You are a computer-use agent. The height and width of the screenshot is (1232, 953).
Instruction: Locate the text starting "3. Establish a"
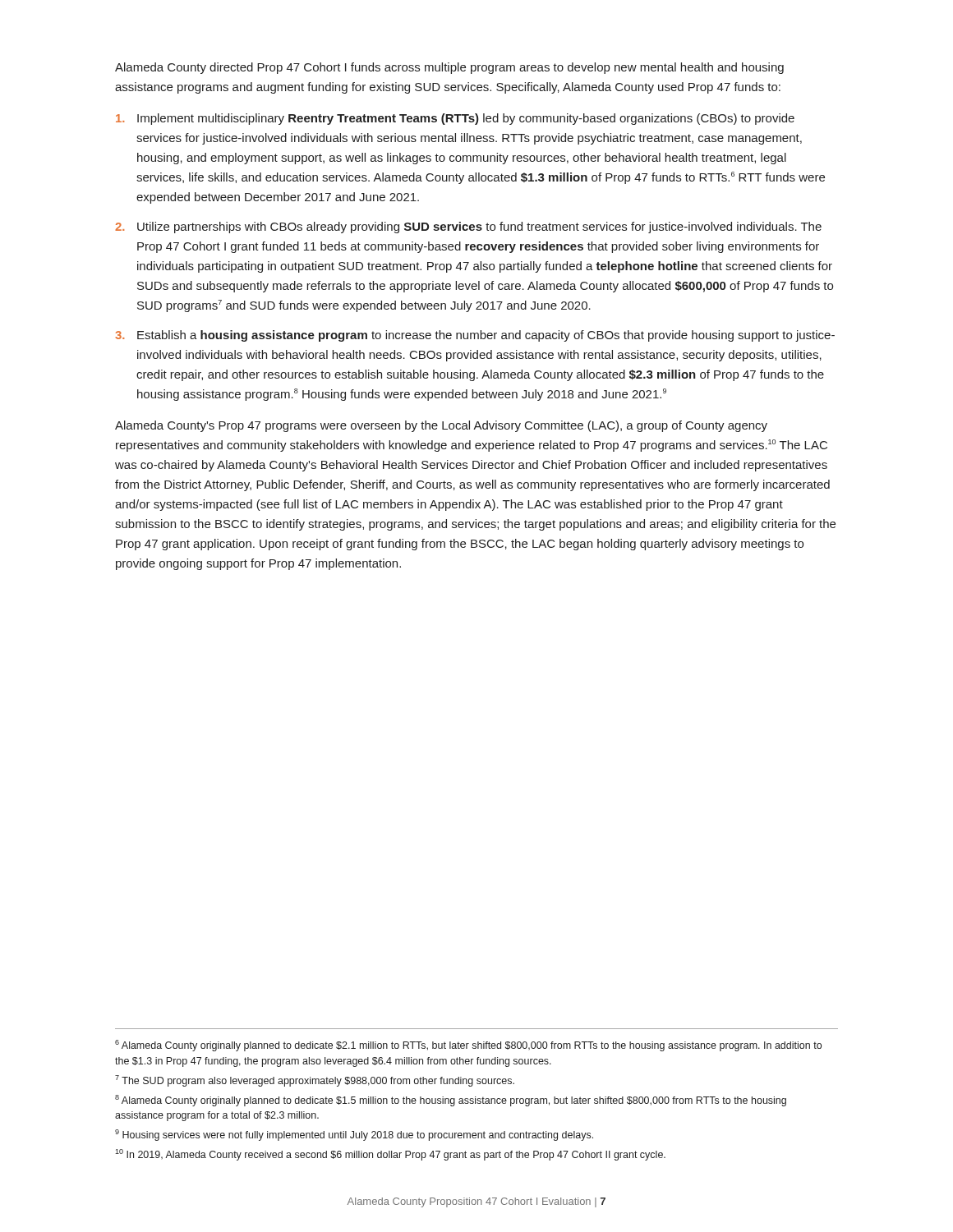tap(476, 365)
